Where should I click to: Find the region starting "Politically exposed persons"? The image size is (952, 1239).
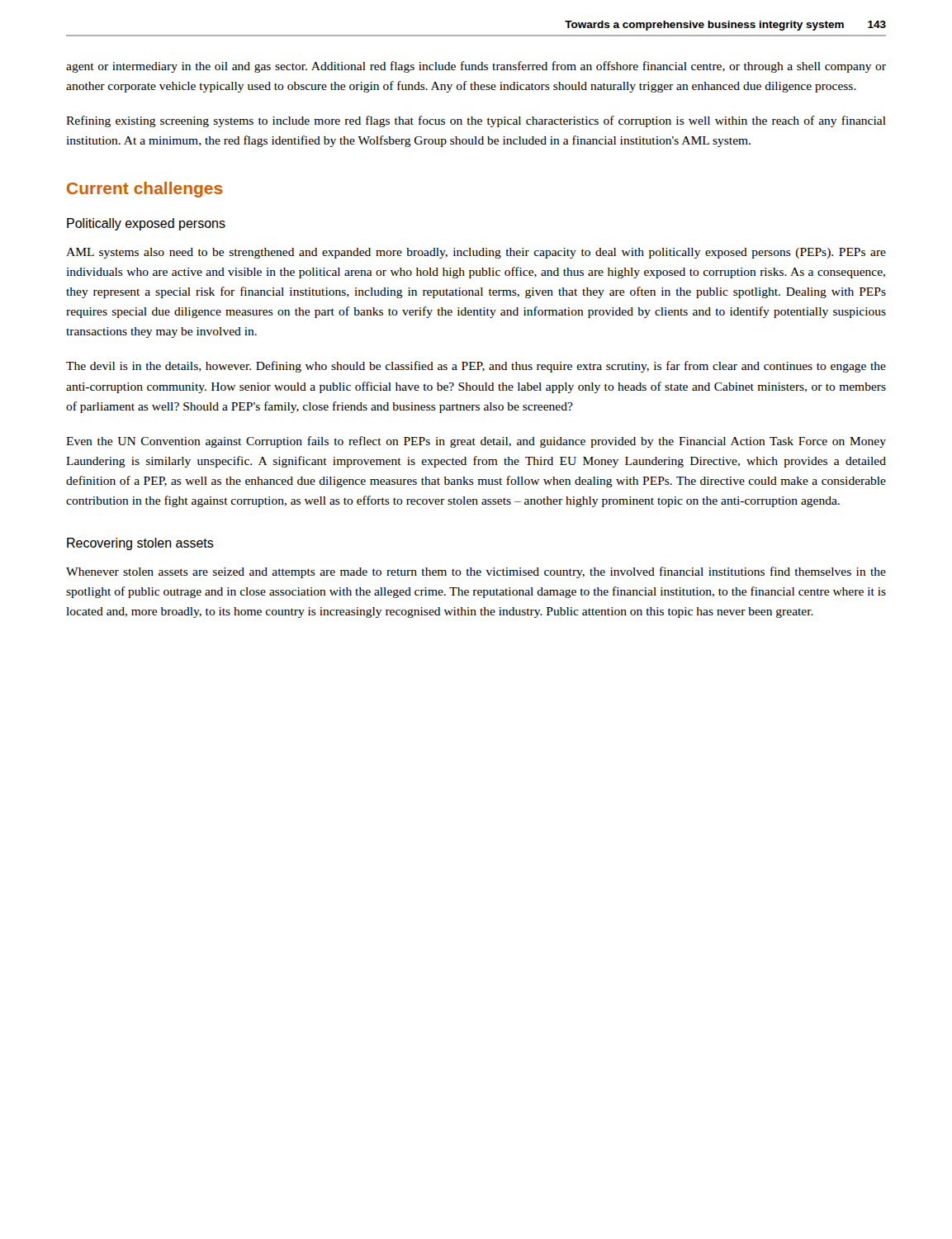(x=146, y=223)
